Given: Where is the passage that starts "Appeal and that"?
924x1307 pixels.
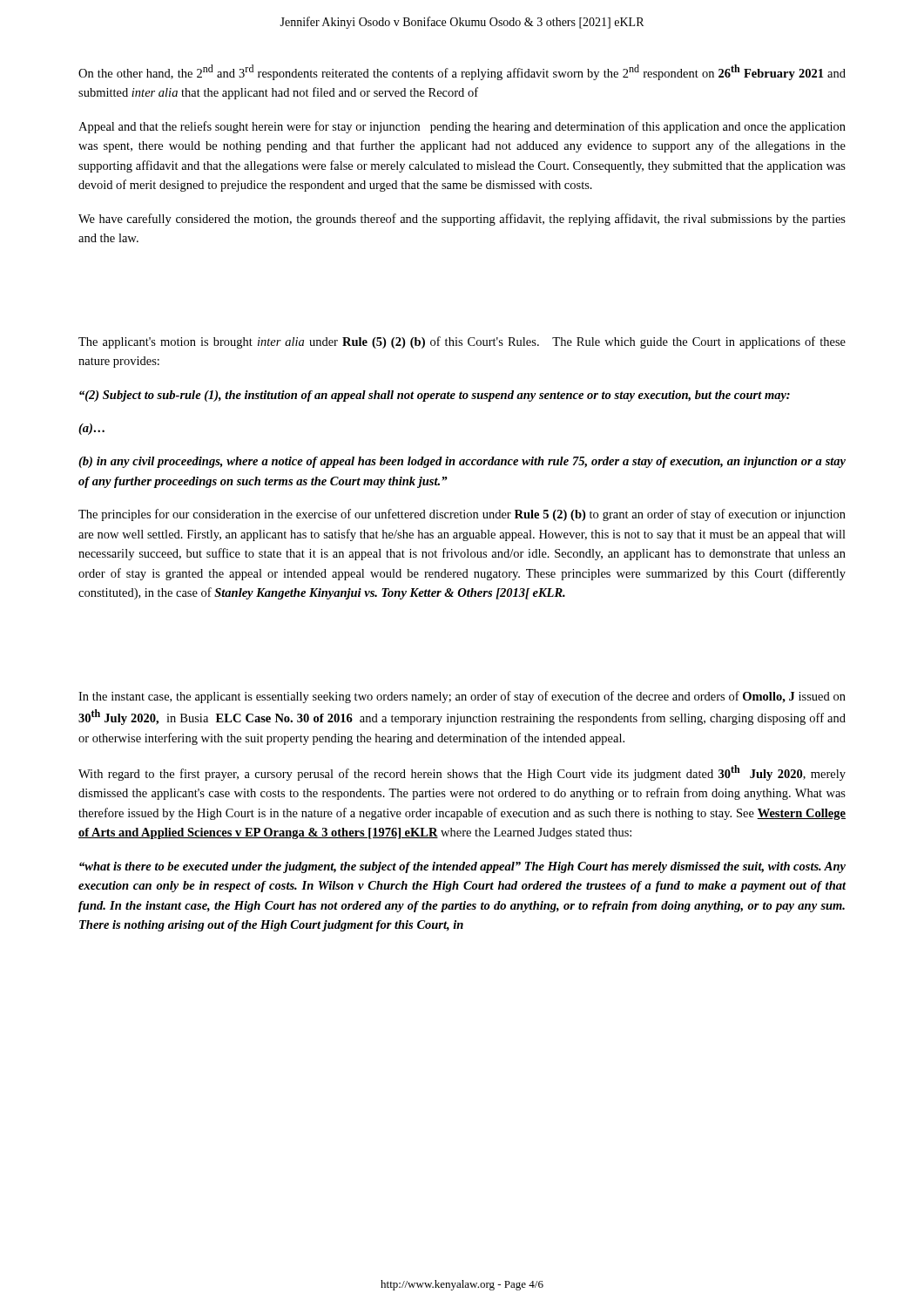Looking at the screenshot, I should 462,156.
